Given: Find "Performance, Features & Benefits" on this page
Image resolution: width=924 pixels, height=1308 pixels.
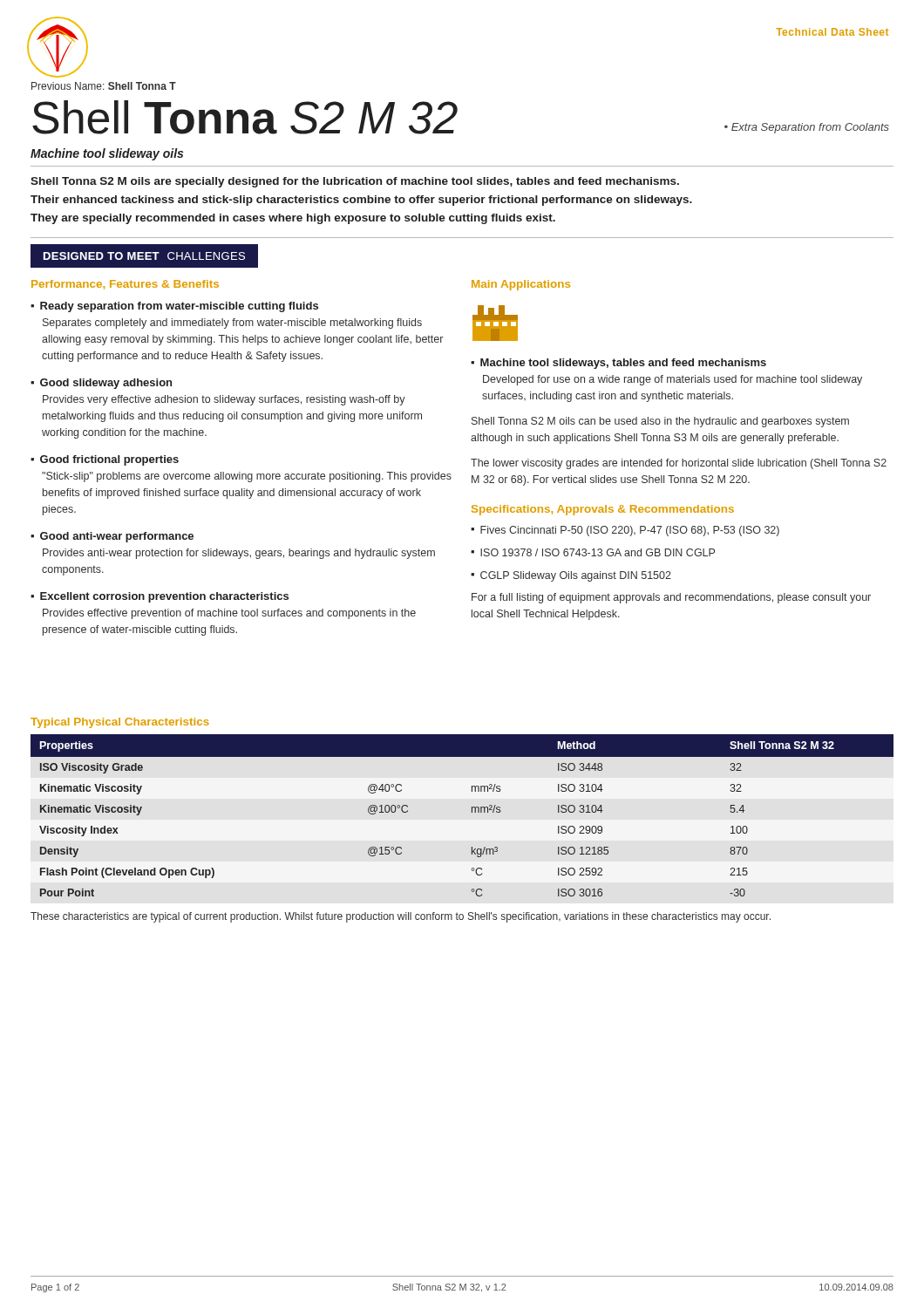Looking at the screenshot, I should point(125,284).
